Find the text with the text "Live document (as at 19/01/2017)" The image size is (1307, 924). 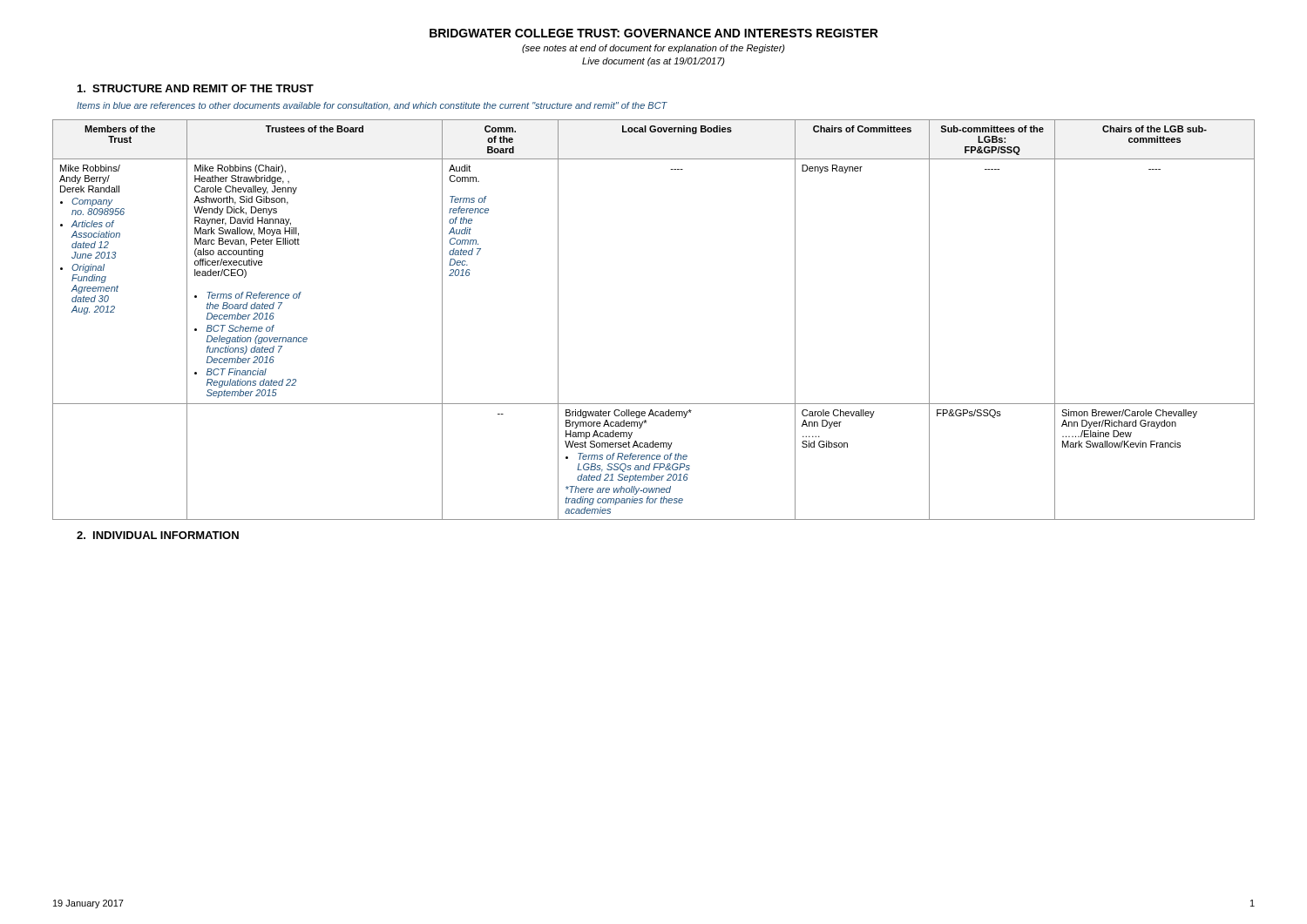(x=654, y=61)
